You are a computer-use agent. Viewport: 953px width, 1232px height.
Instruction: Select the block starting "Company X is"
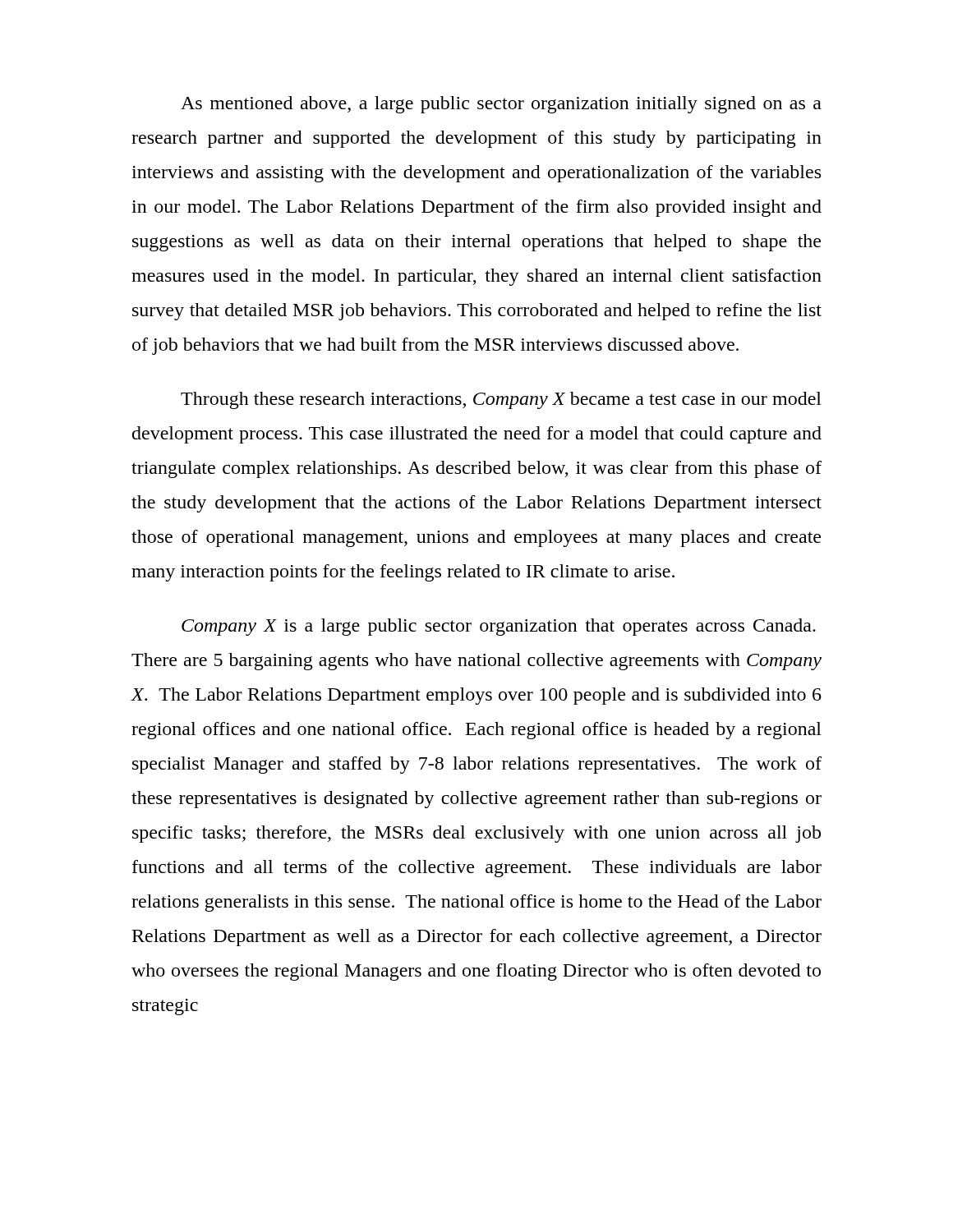pos(476,815)
